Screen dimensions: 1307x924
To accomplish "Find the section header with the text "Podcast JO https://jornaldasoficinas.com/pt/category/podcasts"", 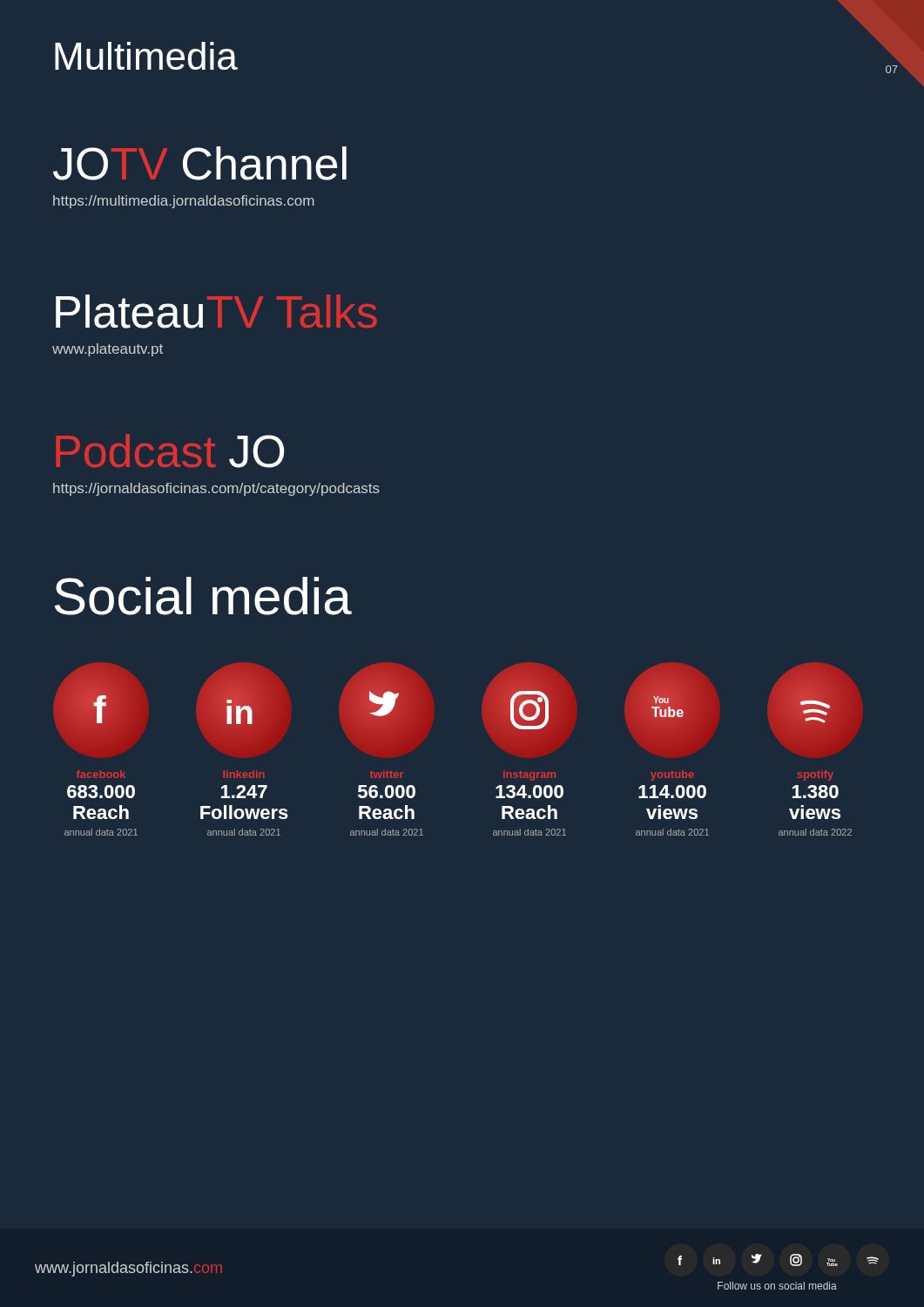I will [216, 462].
